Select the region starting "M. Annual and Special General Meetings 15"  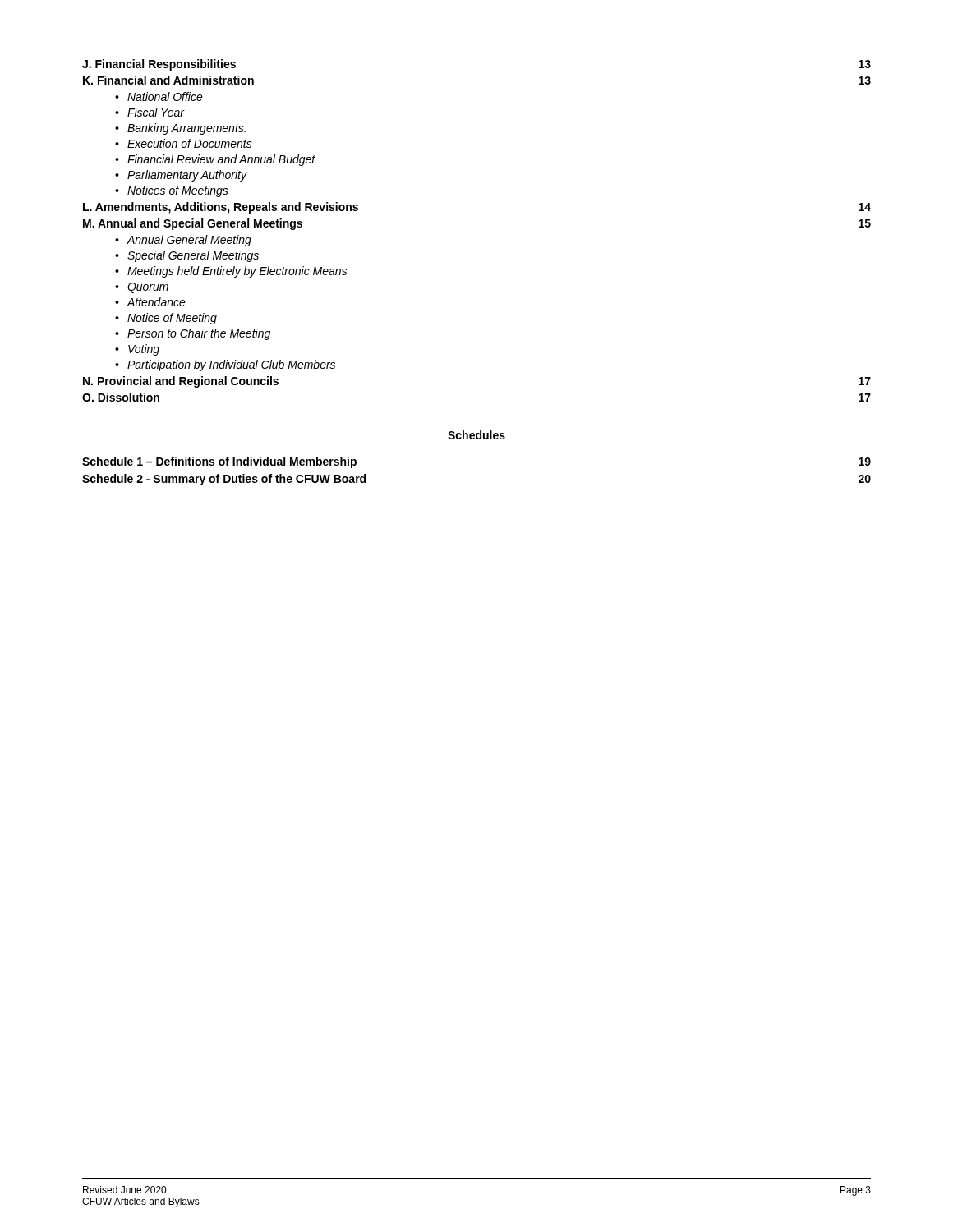click(193, 224)
